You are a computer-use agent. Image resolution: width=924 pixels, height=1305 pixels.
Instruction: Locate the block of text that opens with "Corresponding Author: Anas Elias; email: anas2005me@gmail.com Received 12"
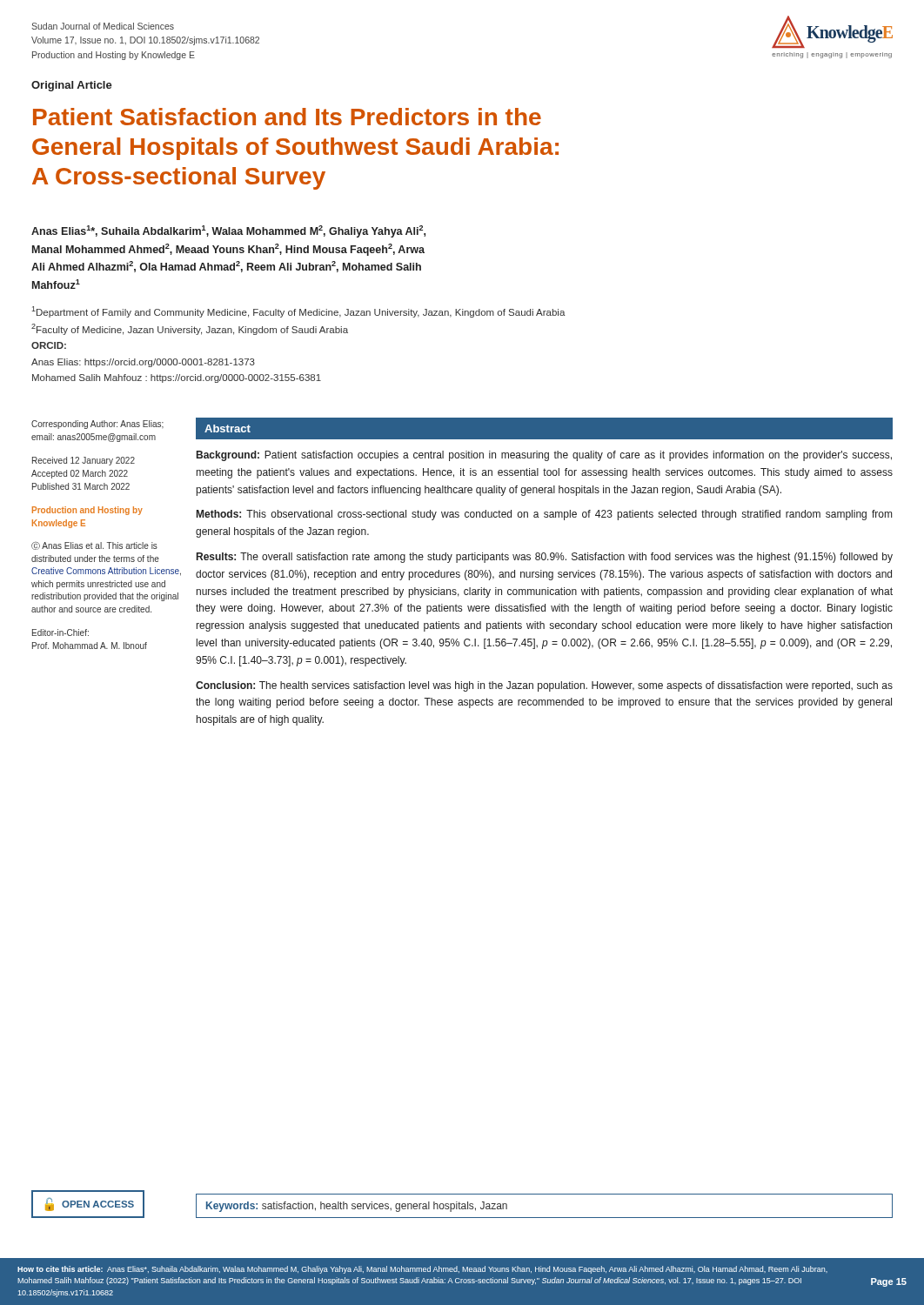[x=107, y=535]
